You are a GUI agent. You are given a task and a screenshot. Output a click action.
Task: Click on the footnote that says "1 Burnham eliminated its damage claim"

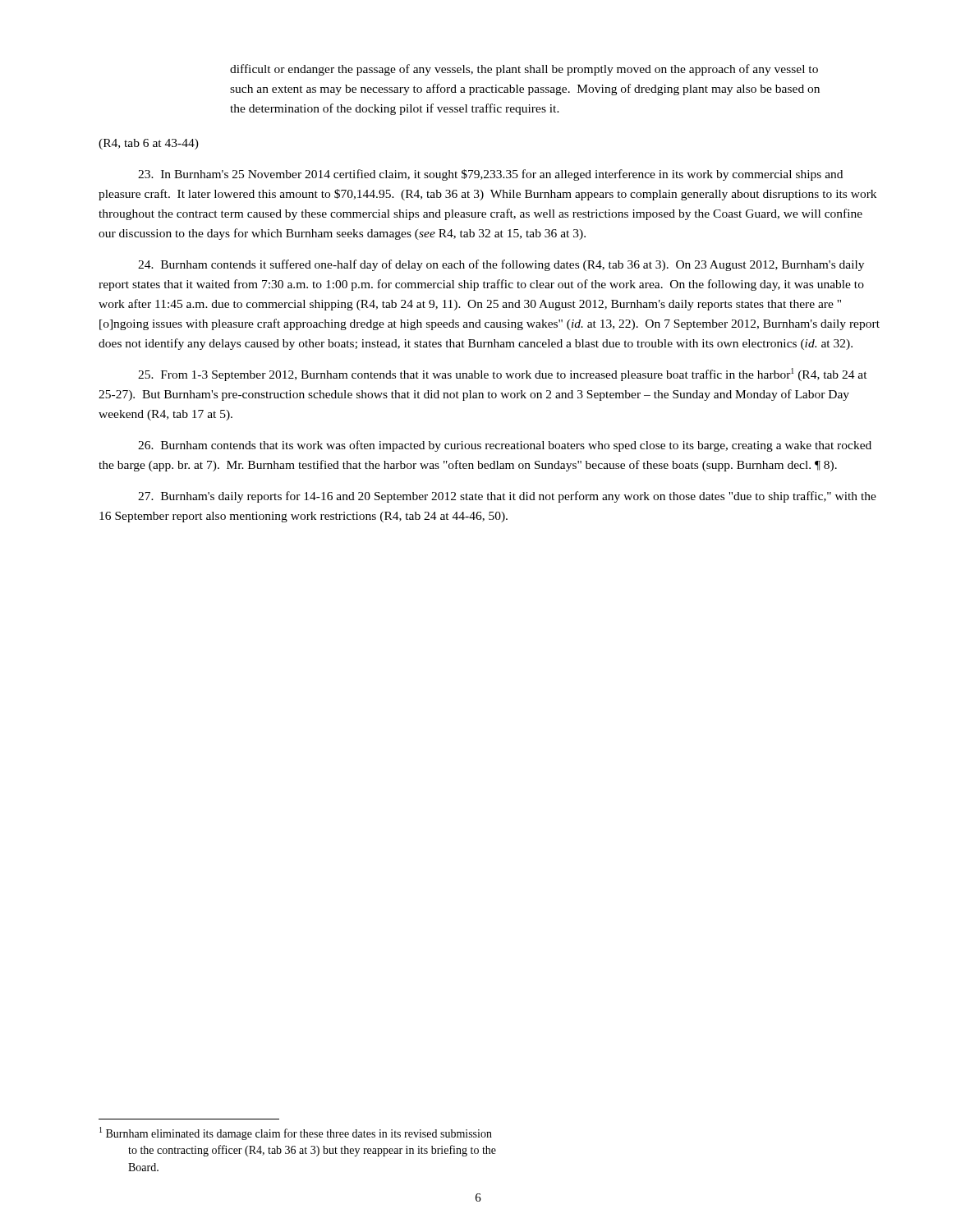(490, 1151)
